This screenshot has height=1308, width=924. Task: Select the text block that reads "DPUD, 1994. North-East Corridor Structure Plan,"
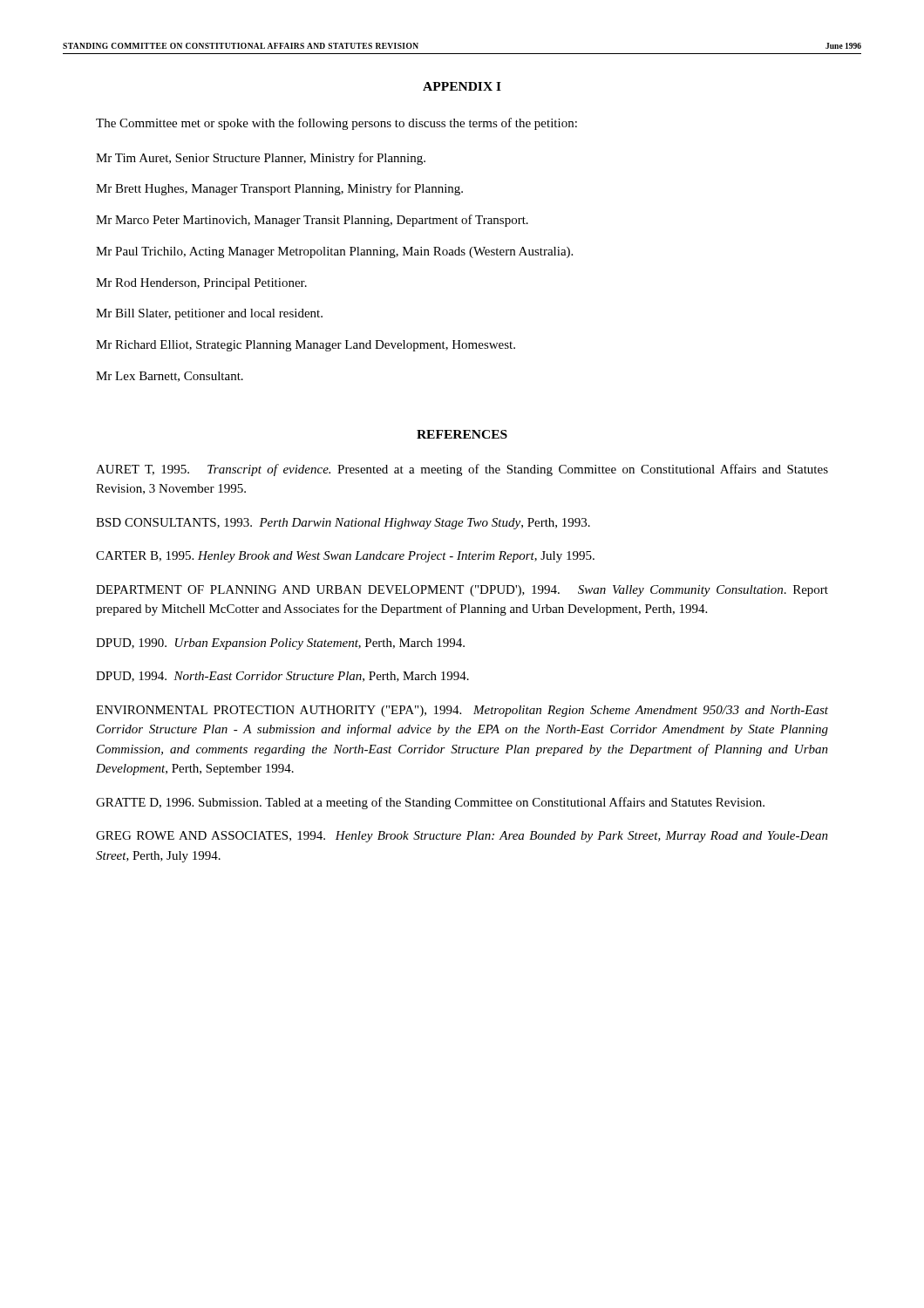point(283,676)
